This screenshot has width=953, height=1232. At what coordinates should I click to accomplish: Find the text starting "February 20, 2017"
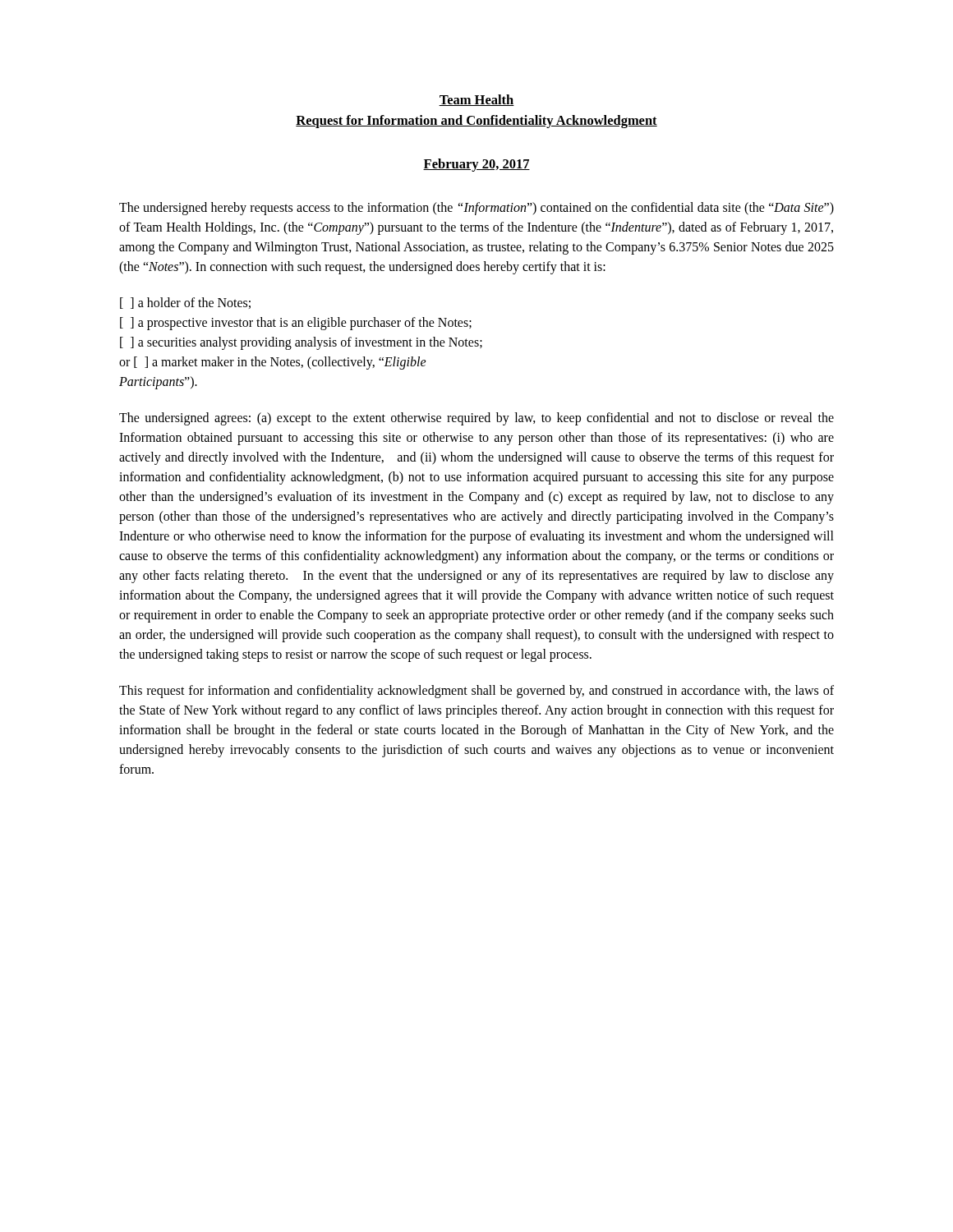(x=476, y=163)
